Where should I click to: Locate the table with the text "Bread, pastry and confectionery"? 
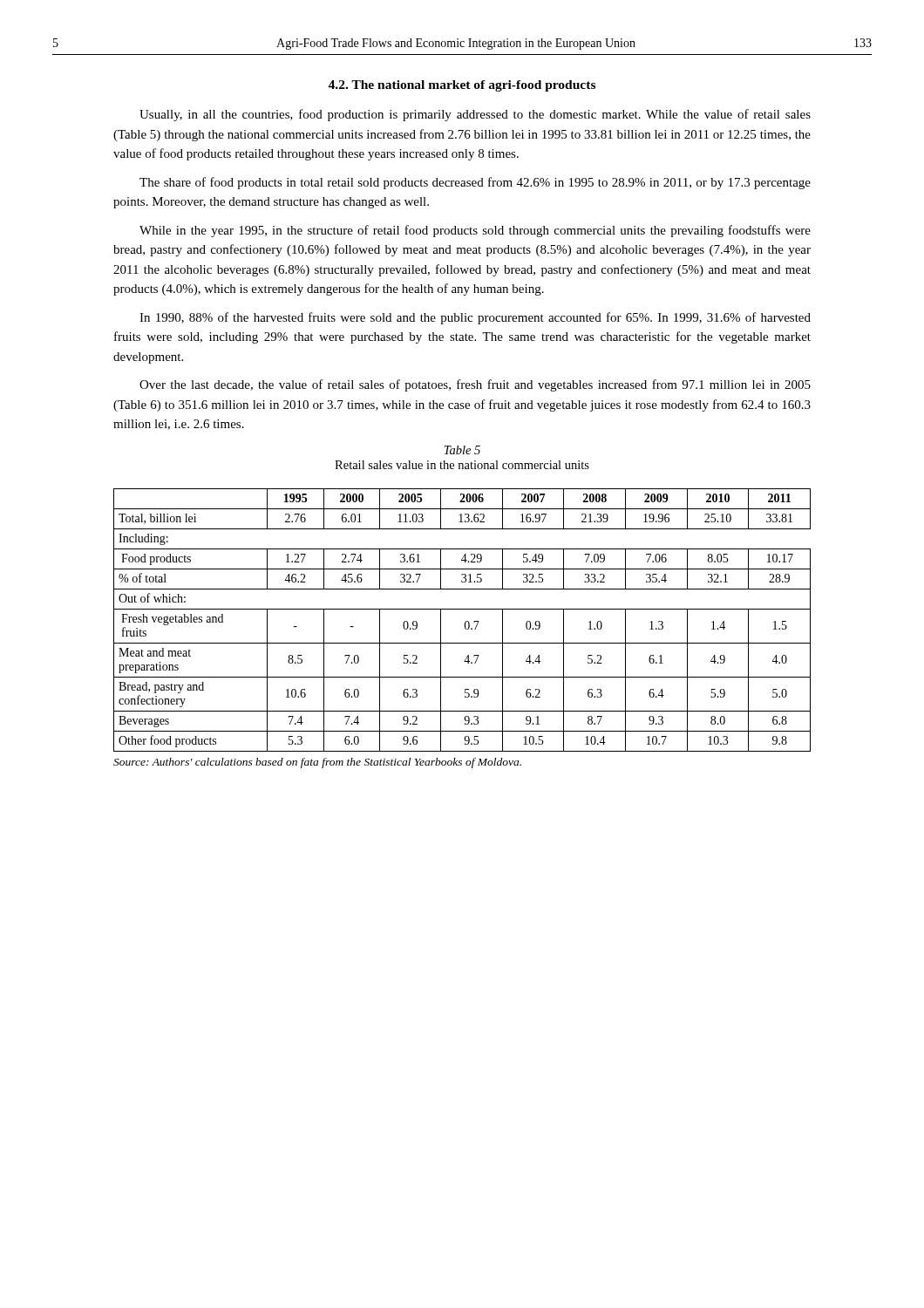point(462,620)
